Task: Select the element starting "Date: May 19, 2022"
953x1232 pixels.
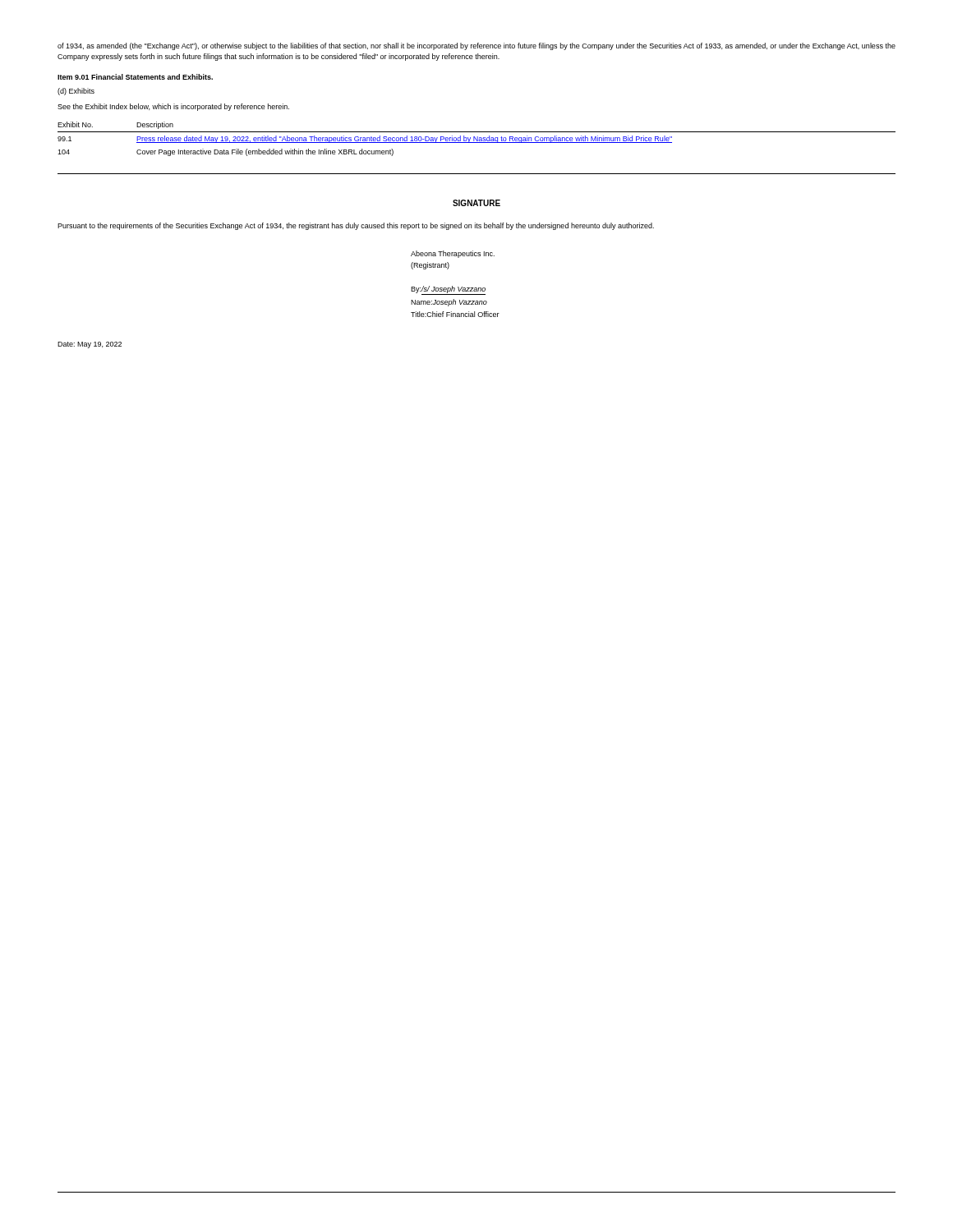Action: (x=90, y=344)
